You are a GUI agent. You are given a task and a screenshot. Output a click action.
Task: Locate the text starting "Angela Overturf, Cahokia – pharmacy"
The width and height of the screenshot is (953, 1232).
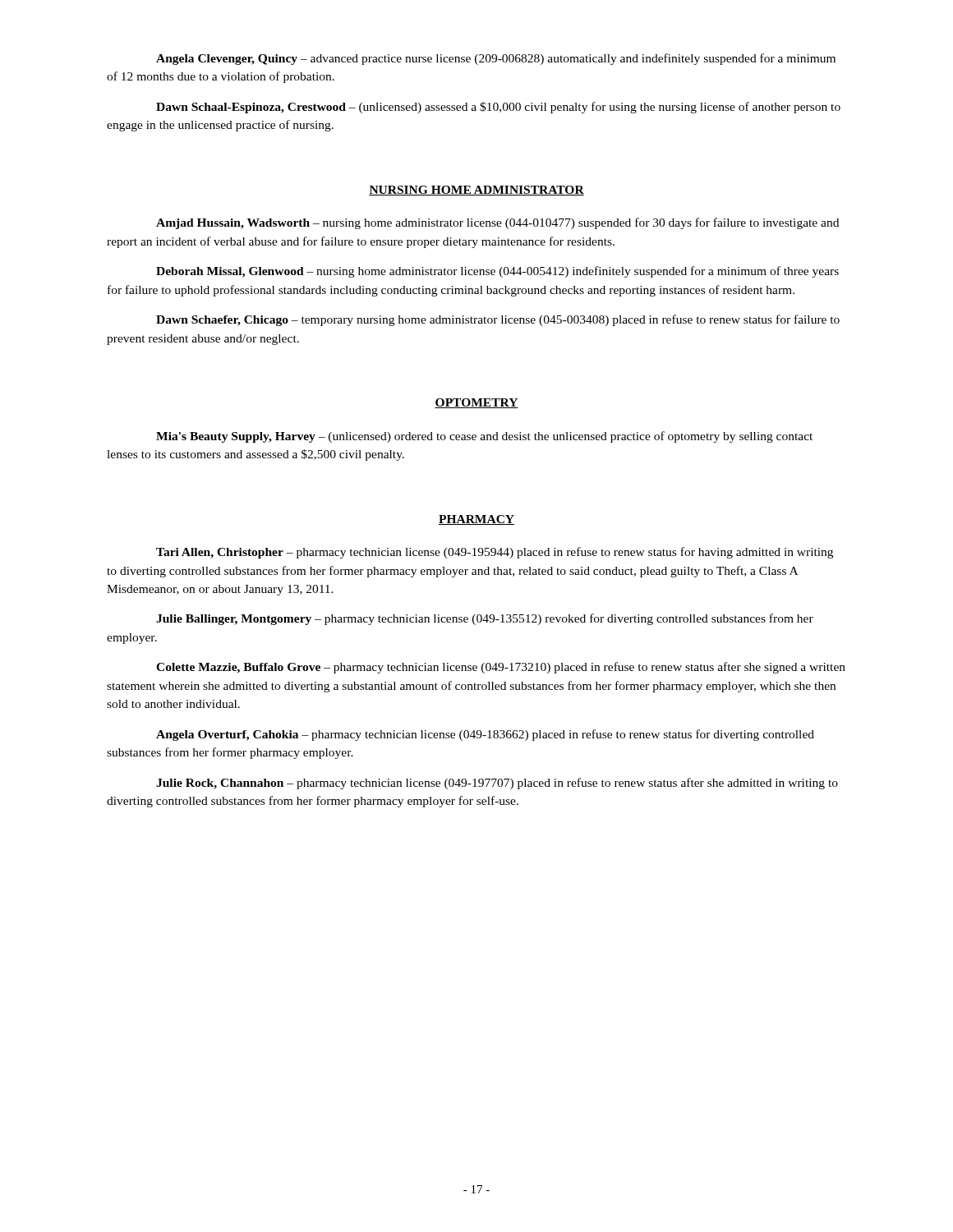461,743
